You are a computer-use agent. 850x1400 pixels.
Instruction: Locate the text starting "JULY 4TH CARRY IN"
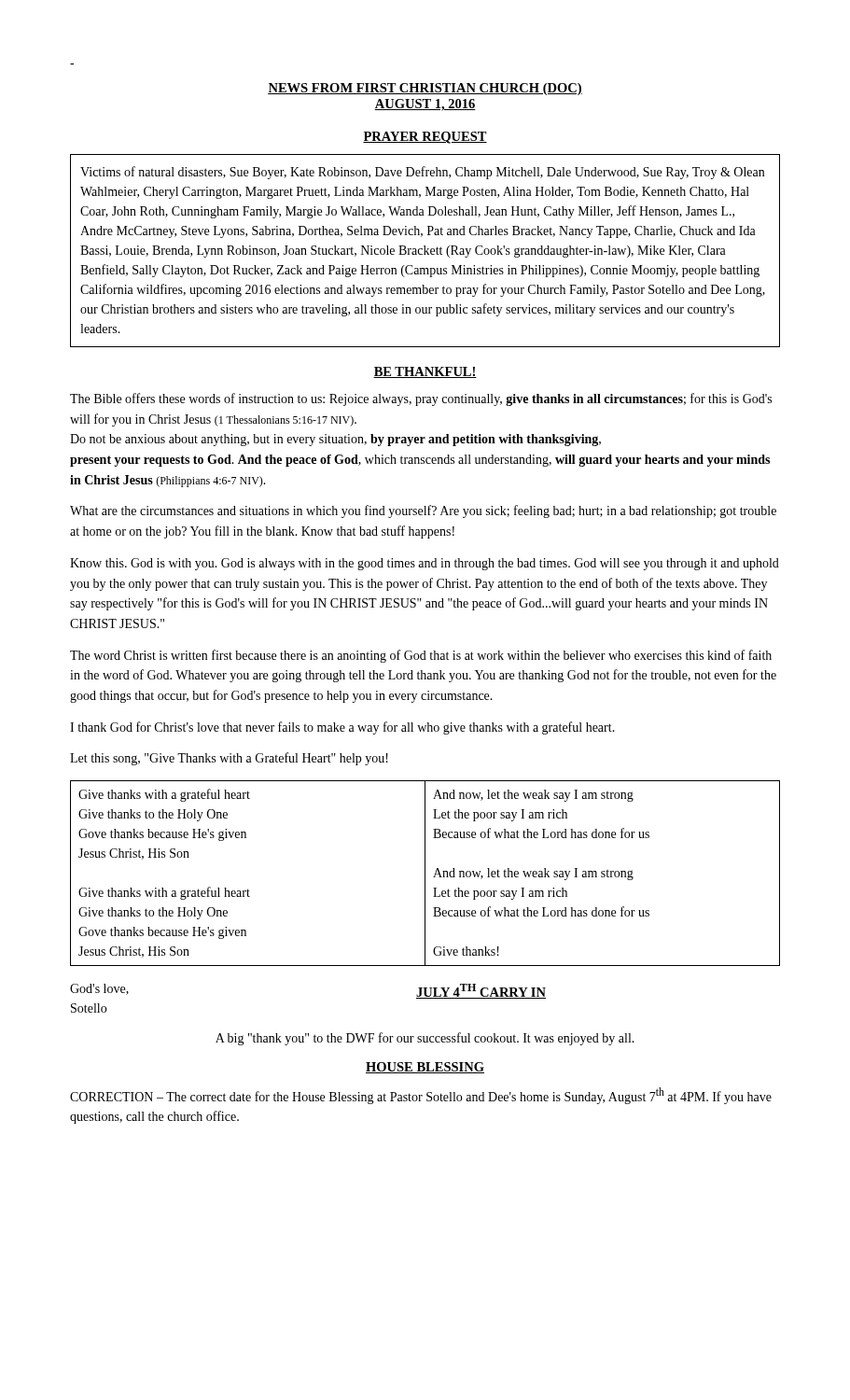(x=481, y=990)
